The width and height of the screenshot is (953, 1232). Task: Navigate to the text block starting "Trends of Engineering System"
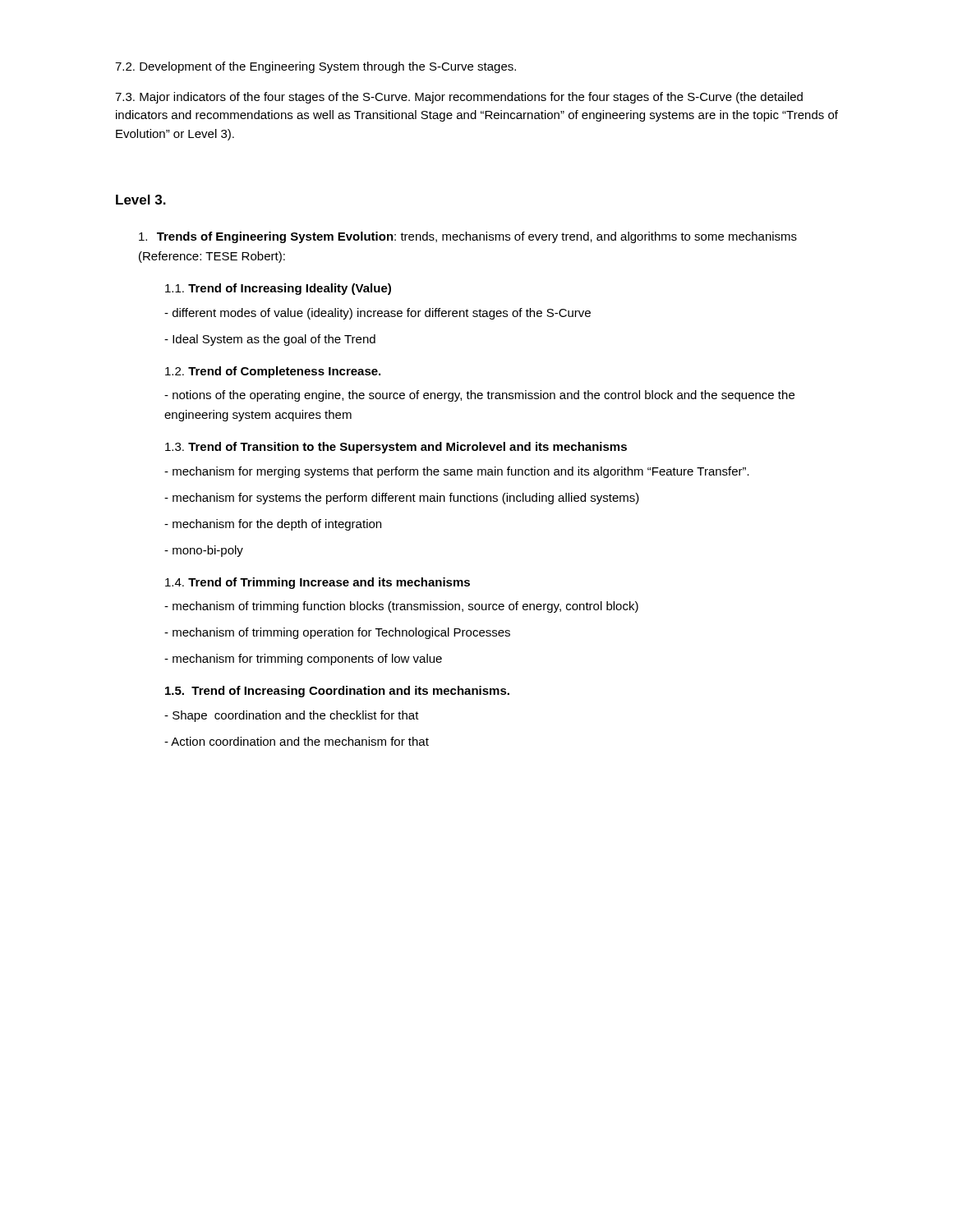pos(467,246)
